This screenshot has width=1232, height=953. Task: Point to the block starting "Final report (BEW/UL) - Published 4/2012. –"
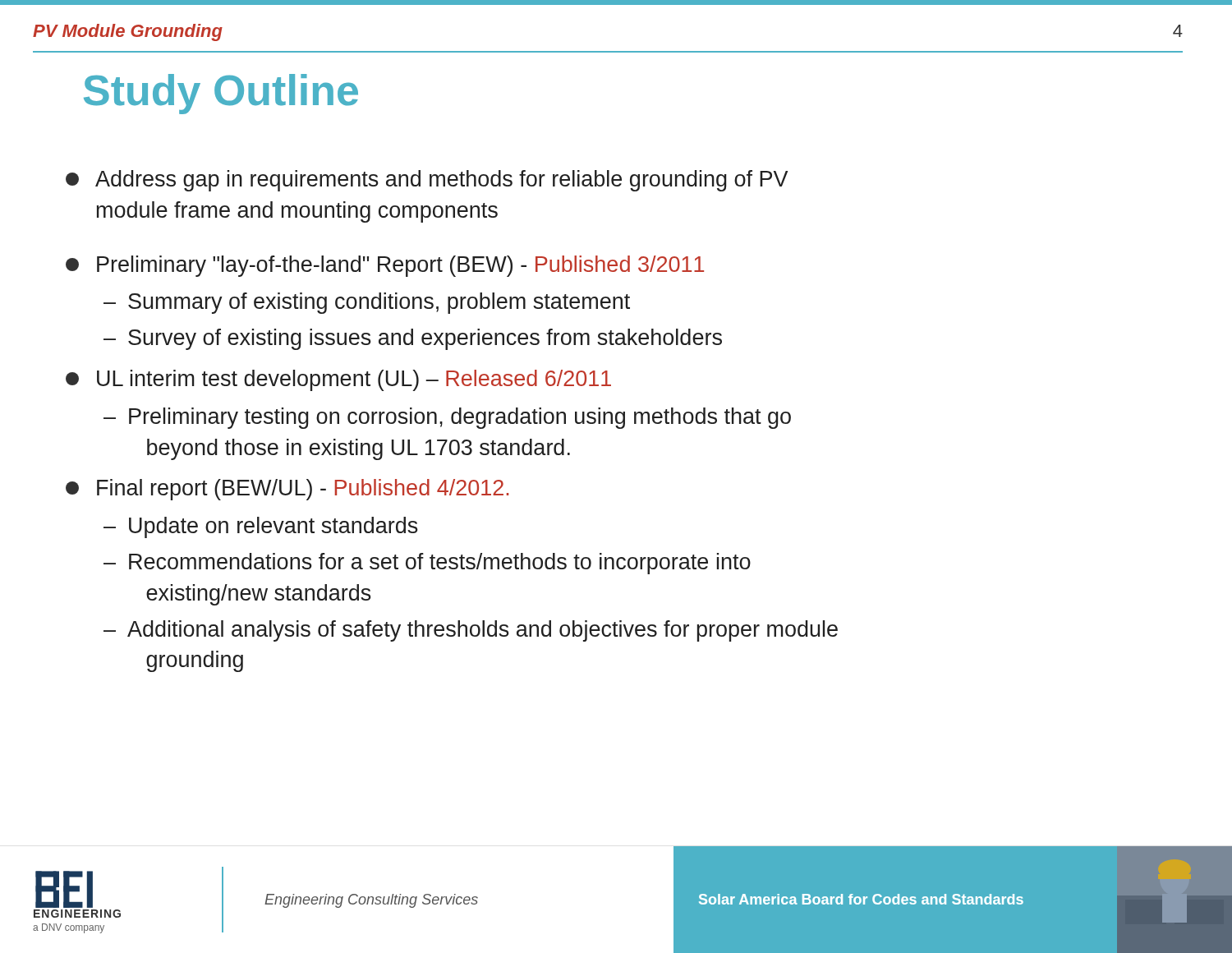[452, 577]
